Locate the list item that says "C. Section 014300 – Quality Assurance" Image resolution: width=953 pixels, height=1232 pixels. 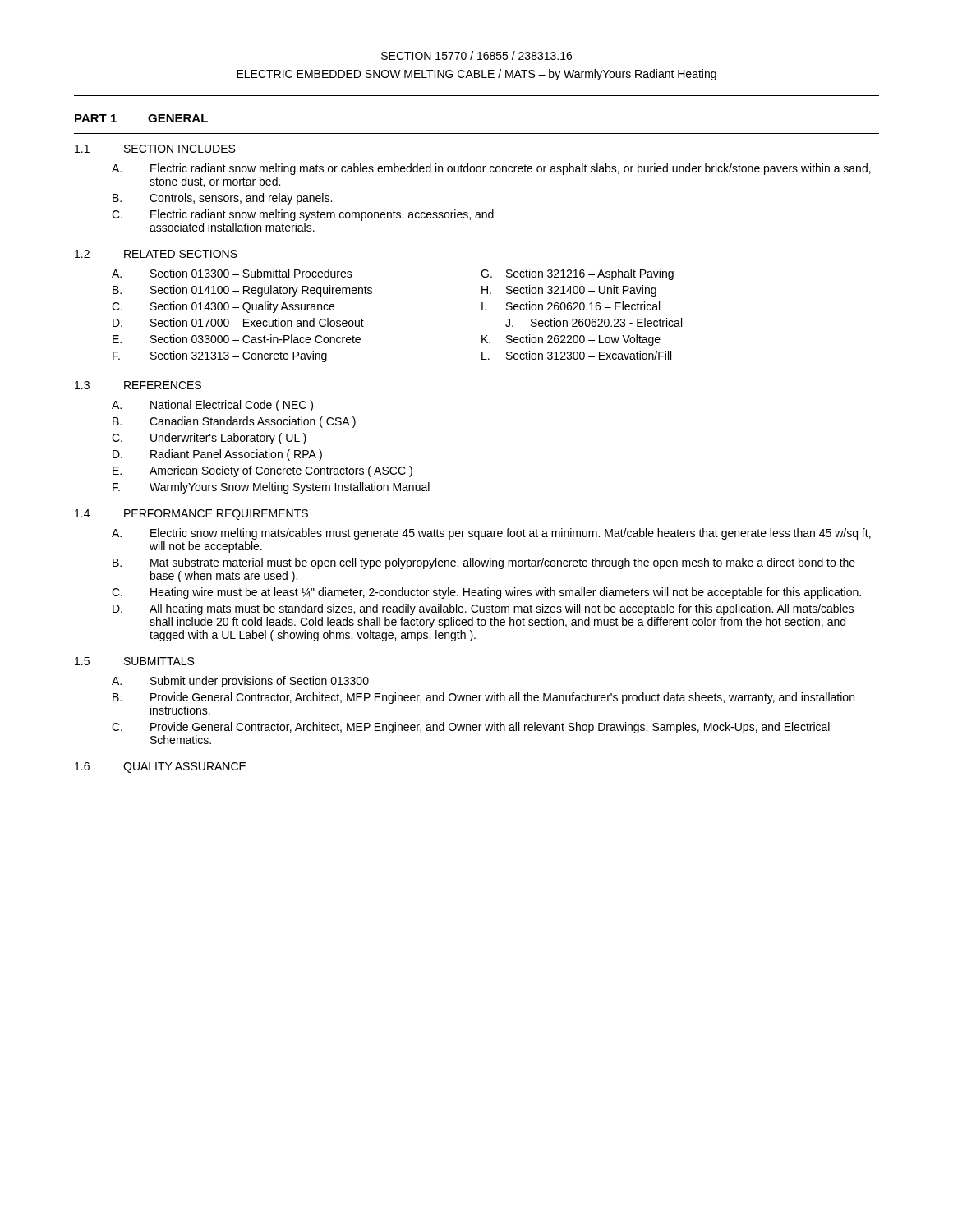pyautogui.click(x=292, y=306)
